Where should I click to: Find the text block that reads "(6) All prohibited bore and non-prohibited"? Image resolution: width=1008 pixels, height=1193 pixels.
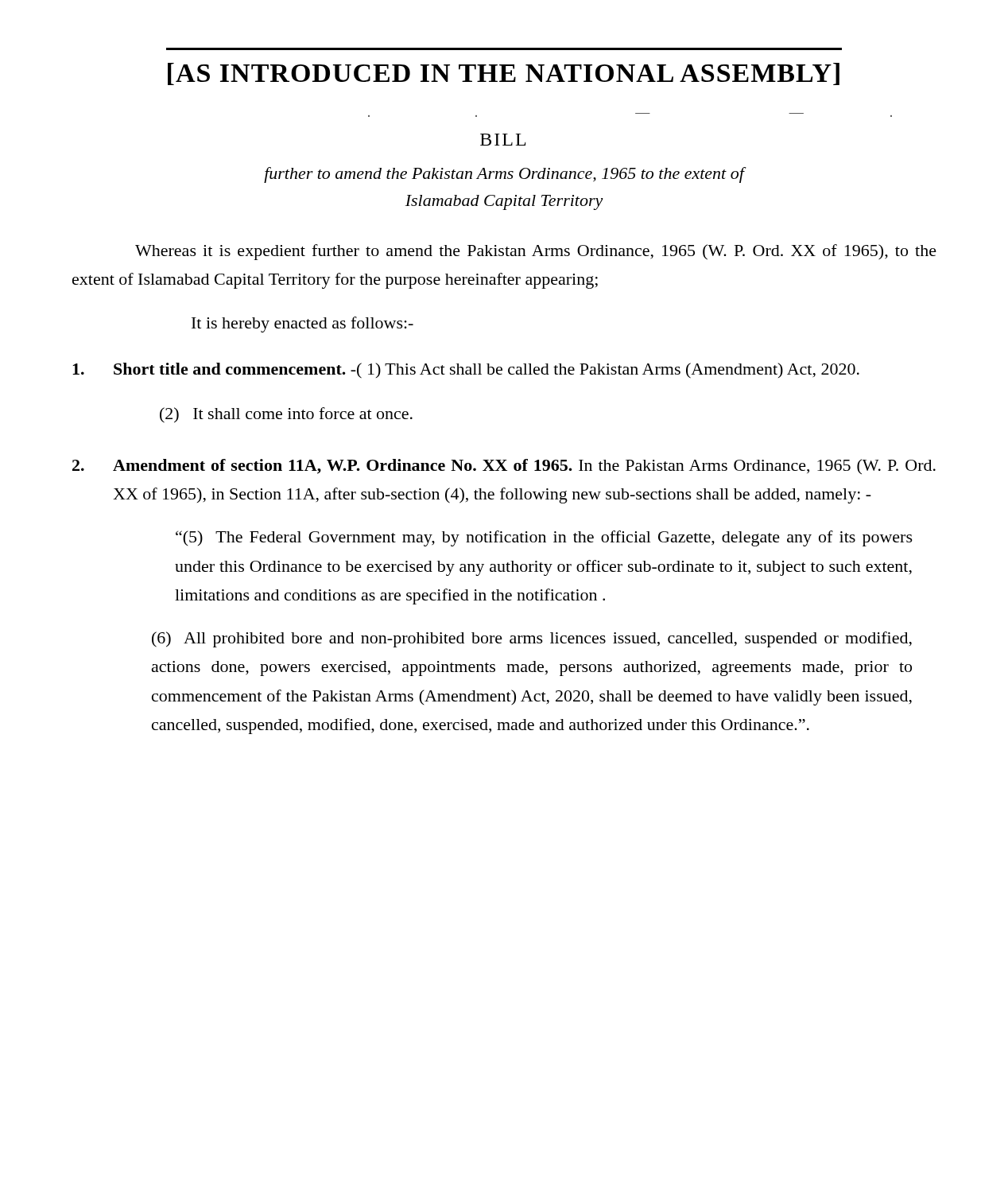tap(532, 681)
